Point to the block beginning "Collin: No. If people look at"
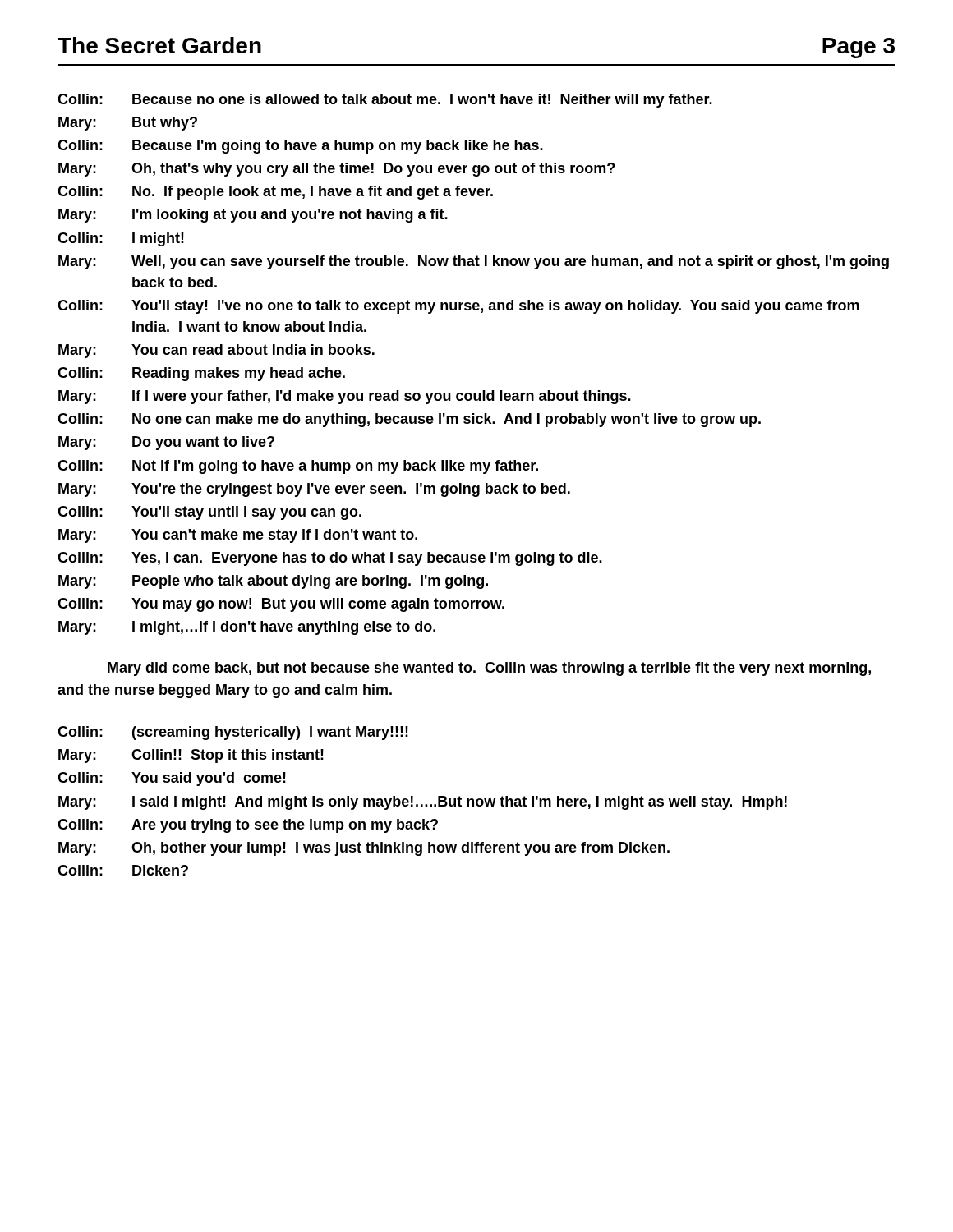953x1232 pixels. [476, 192]
